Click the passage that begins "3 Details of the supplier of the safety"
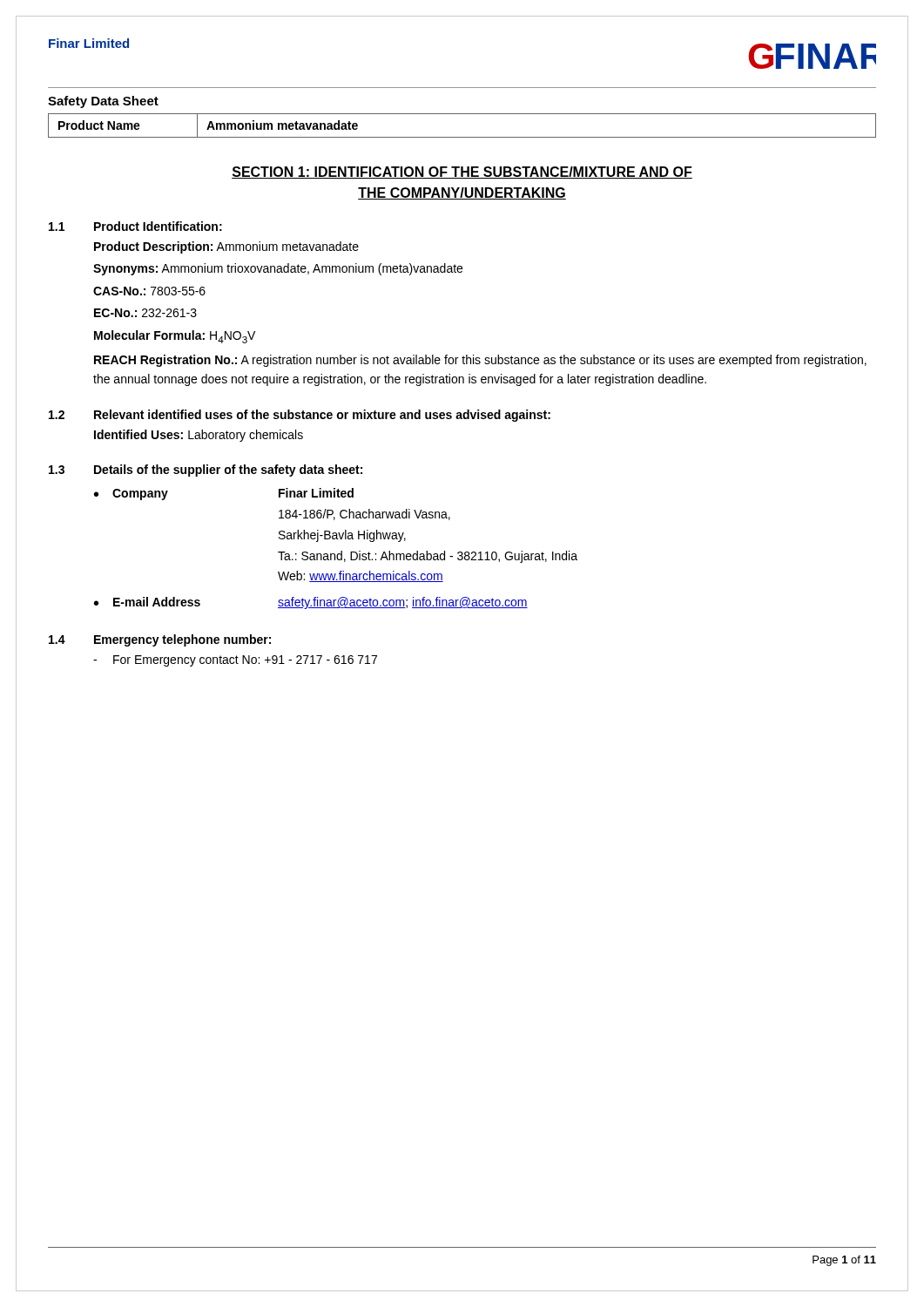The image size is (924, 1307). pyautogui.click(x=462, y=540)
